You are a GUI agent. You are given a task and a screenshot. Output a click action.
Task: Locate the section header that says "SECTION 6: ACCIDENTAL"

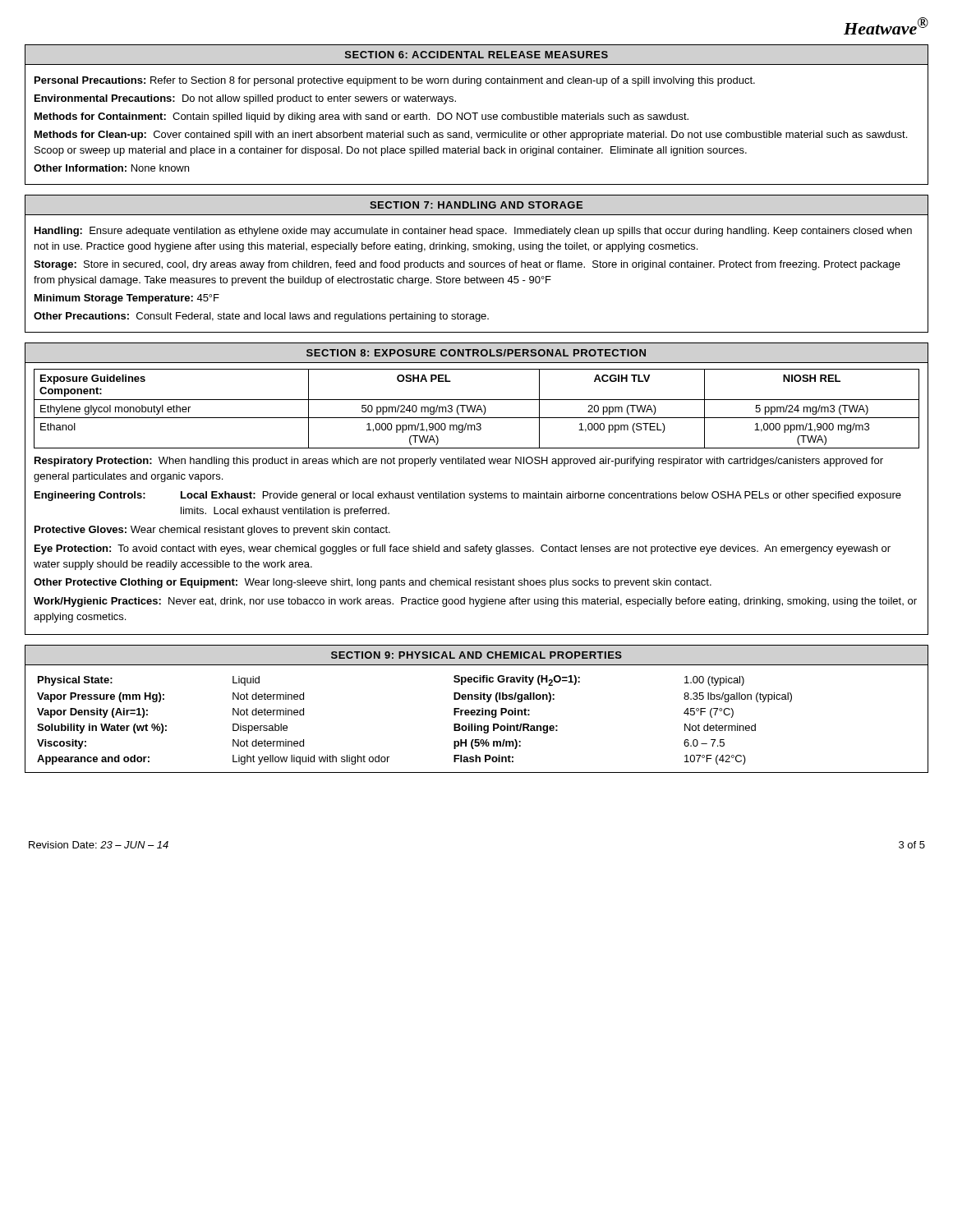coord(476,55)
